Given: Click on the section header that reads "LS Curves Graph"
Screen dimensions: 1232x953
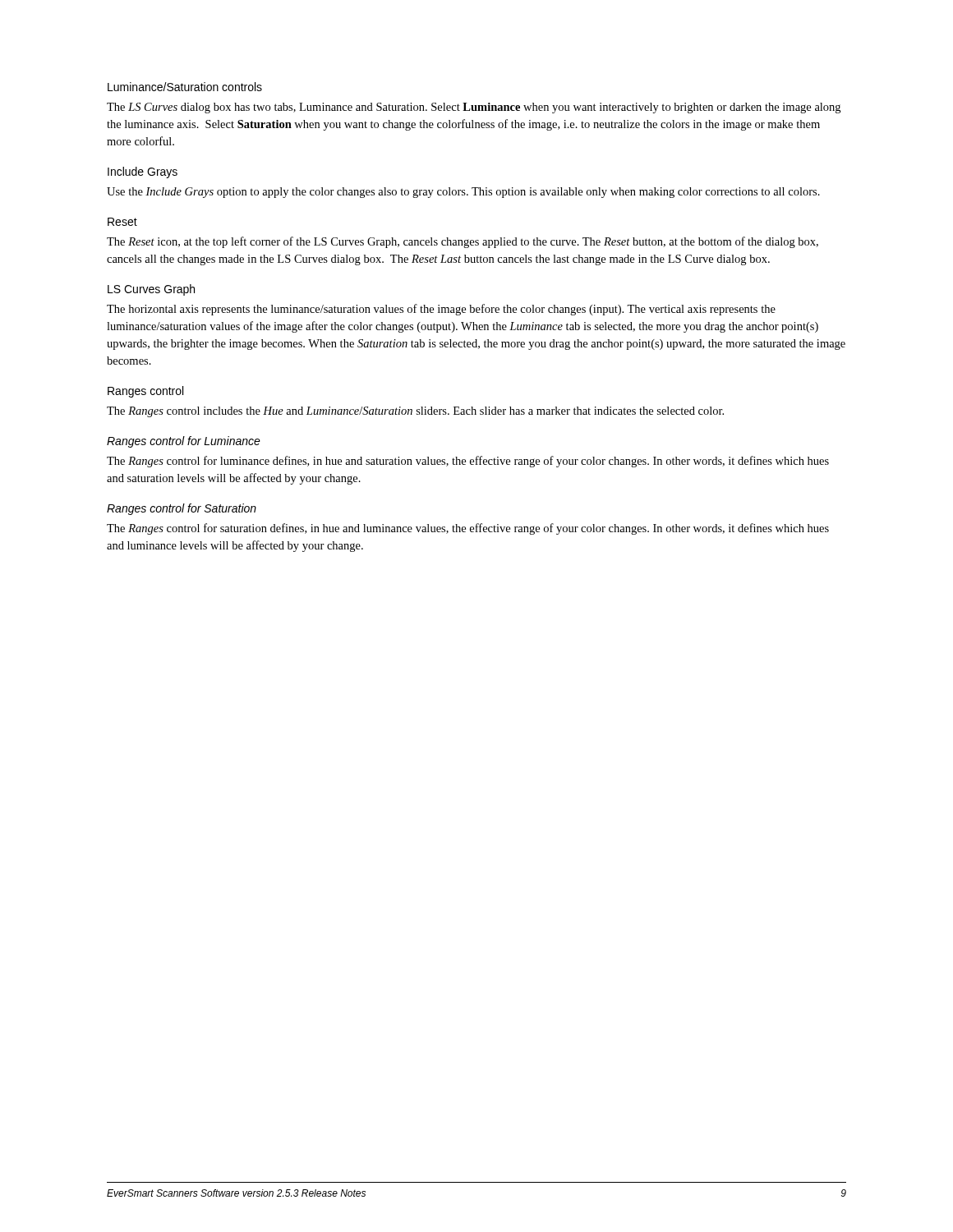Looking at the screenshot, I should [x=151, y=289].
